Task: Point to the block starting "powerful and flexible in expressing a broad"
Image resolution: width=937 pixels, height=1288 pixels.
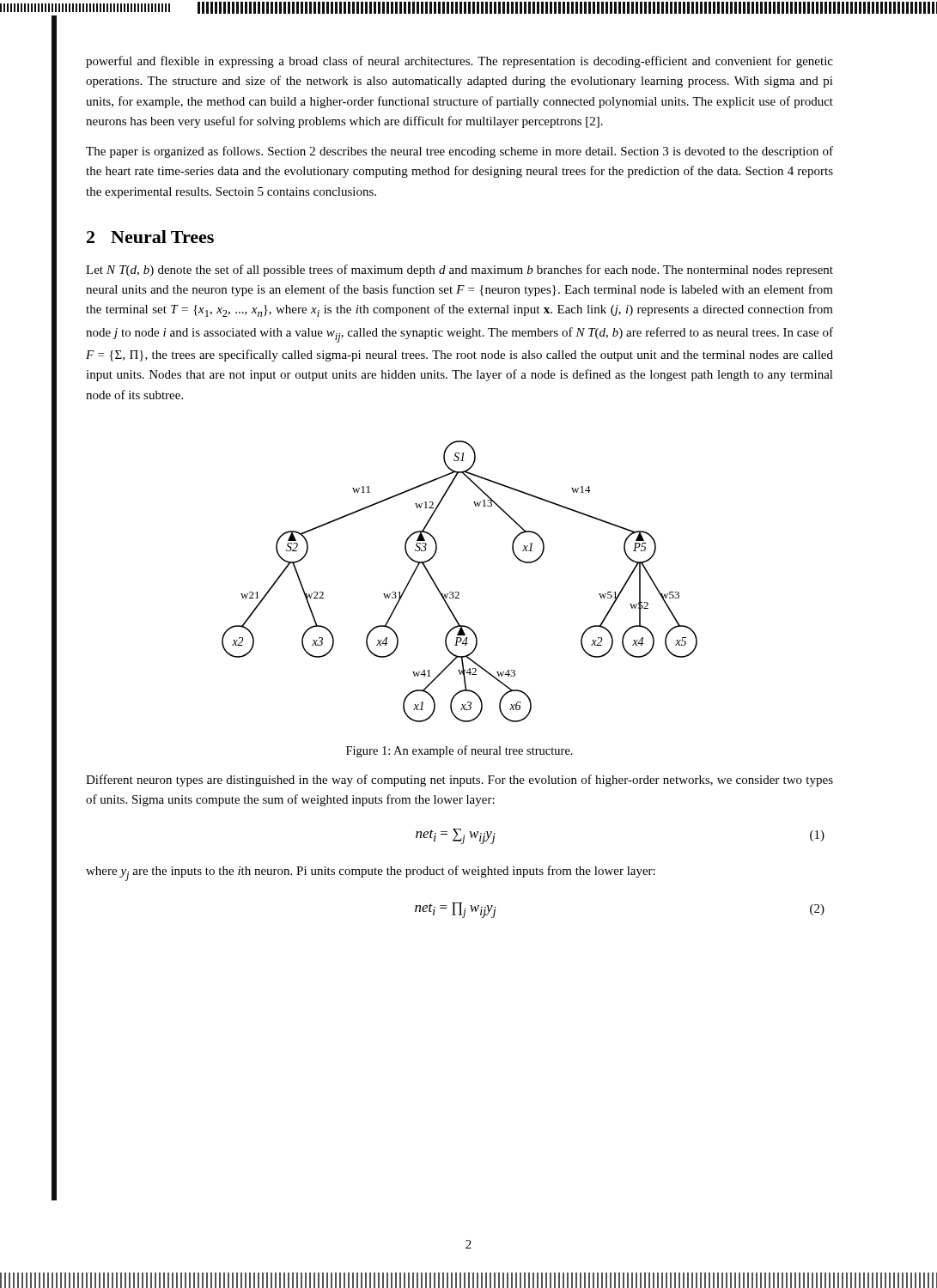Action: 460,127
